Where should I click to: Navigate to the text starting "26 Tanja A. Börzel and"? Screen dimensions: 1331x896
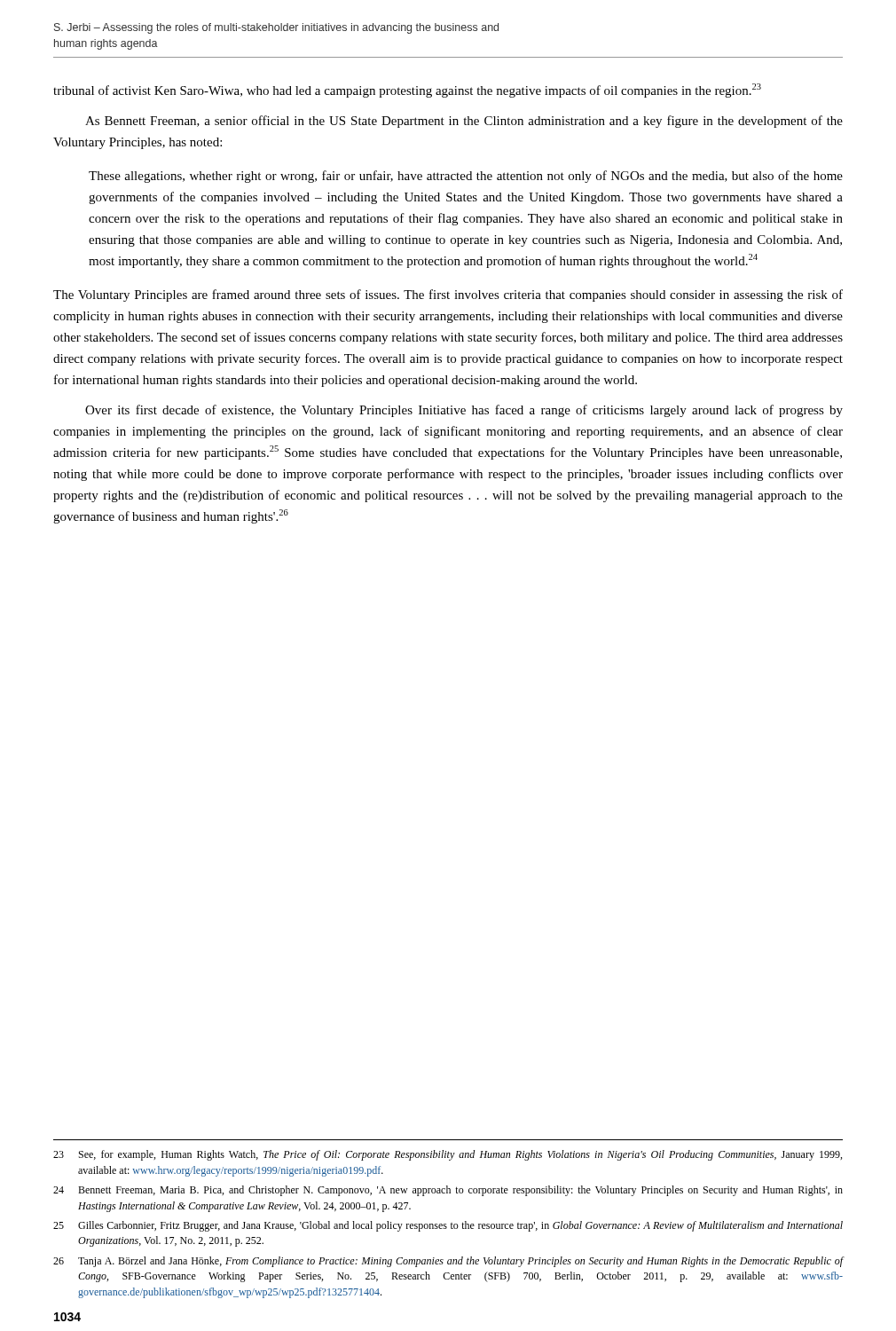pyautogui.click(x=448, y=1277)
